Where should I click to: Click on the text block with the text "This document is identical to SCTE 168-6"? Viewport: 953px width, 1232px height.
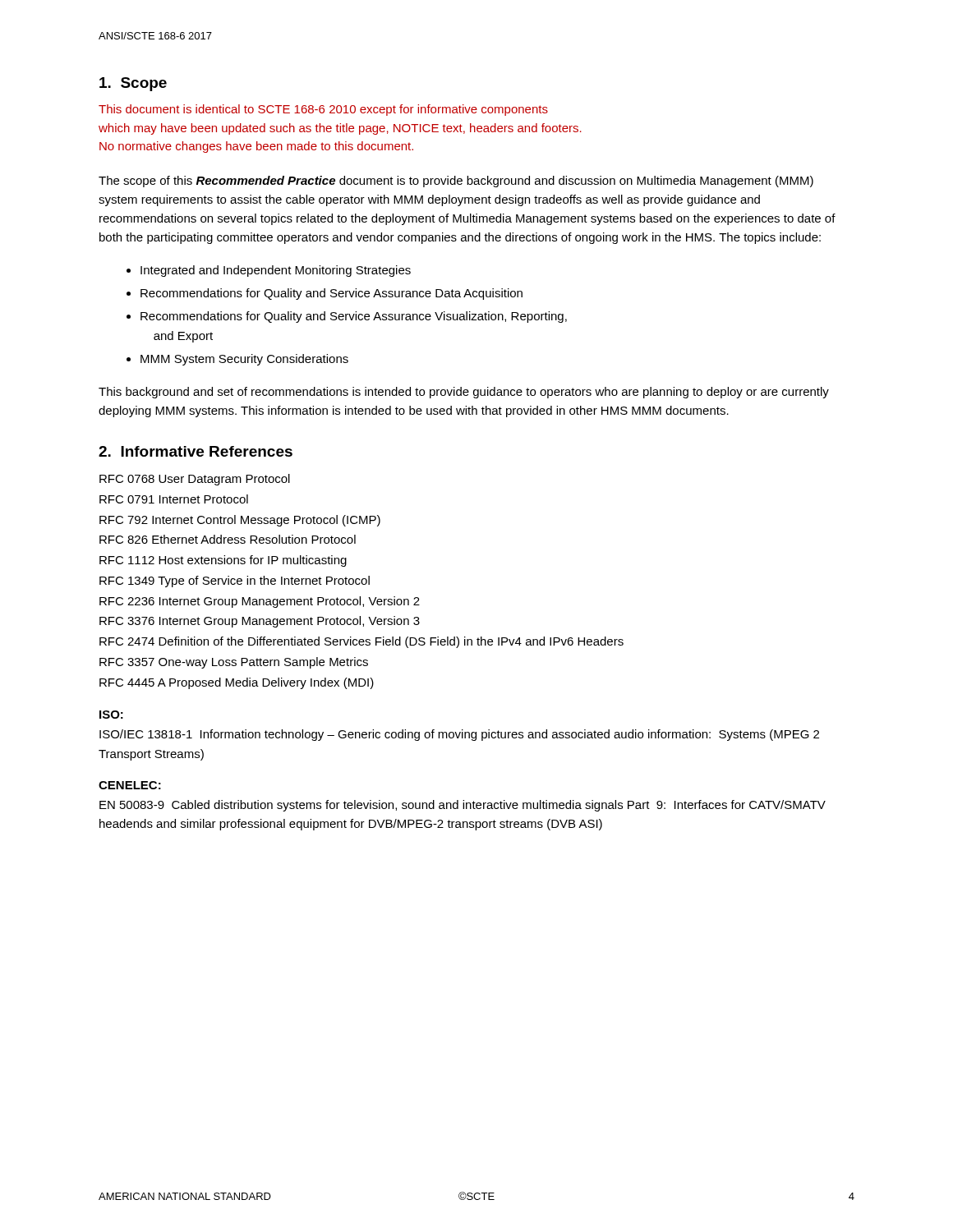tap(340, 127)
